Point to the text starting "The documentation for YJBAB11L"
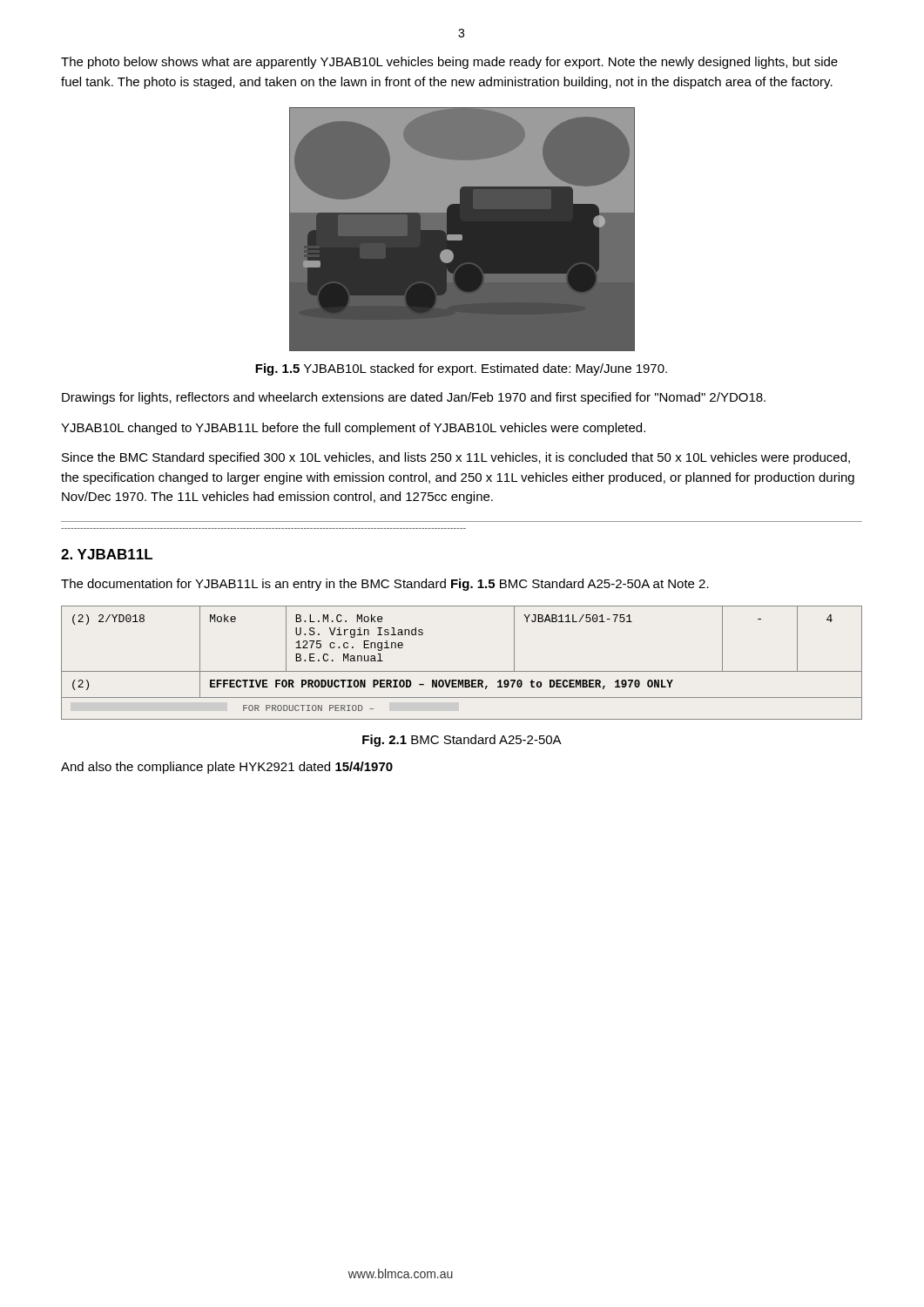 pos(385,583)
